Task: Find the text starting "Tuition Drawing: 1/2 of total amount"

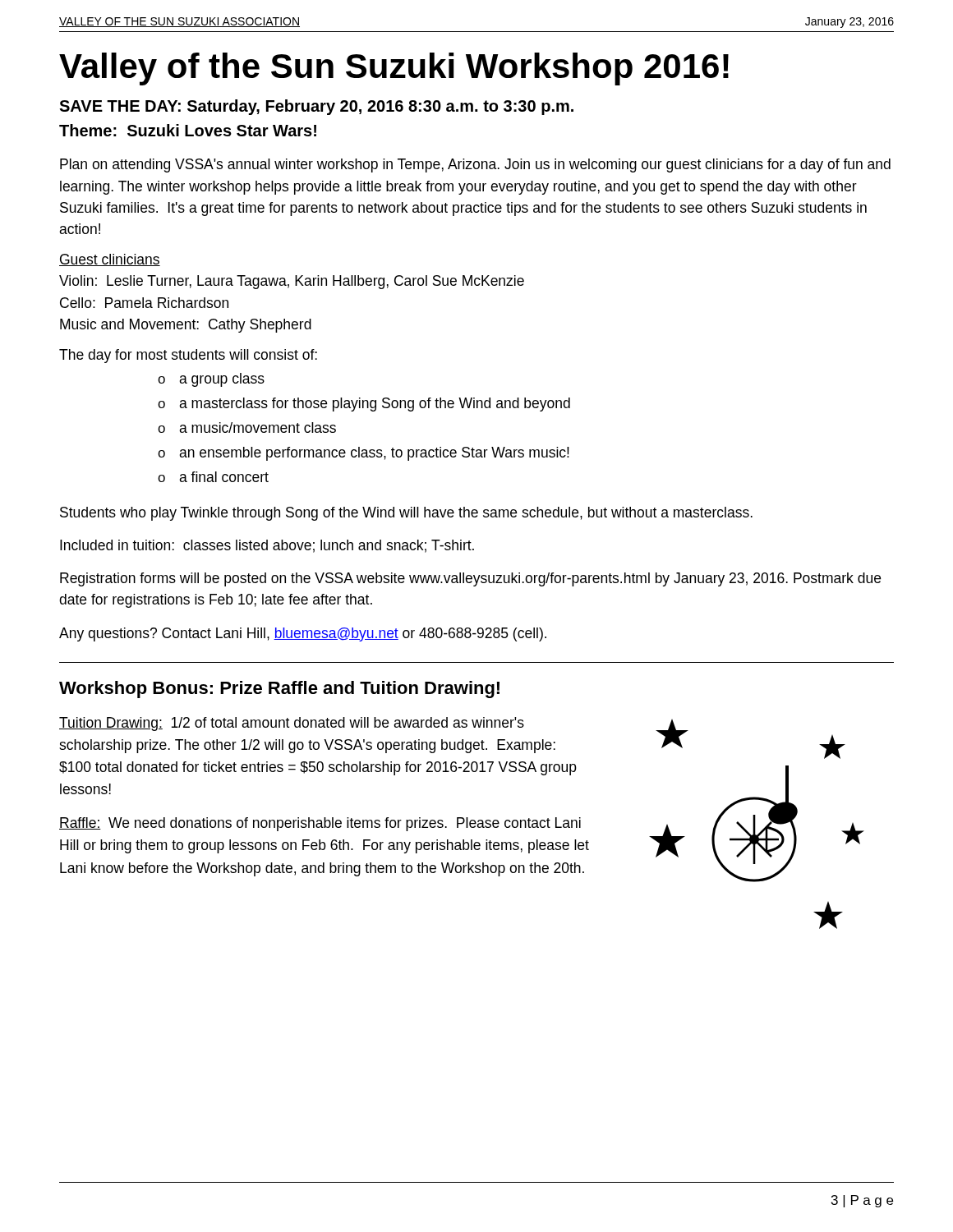Action: (318, 756)
